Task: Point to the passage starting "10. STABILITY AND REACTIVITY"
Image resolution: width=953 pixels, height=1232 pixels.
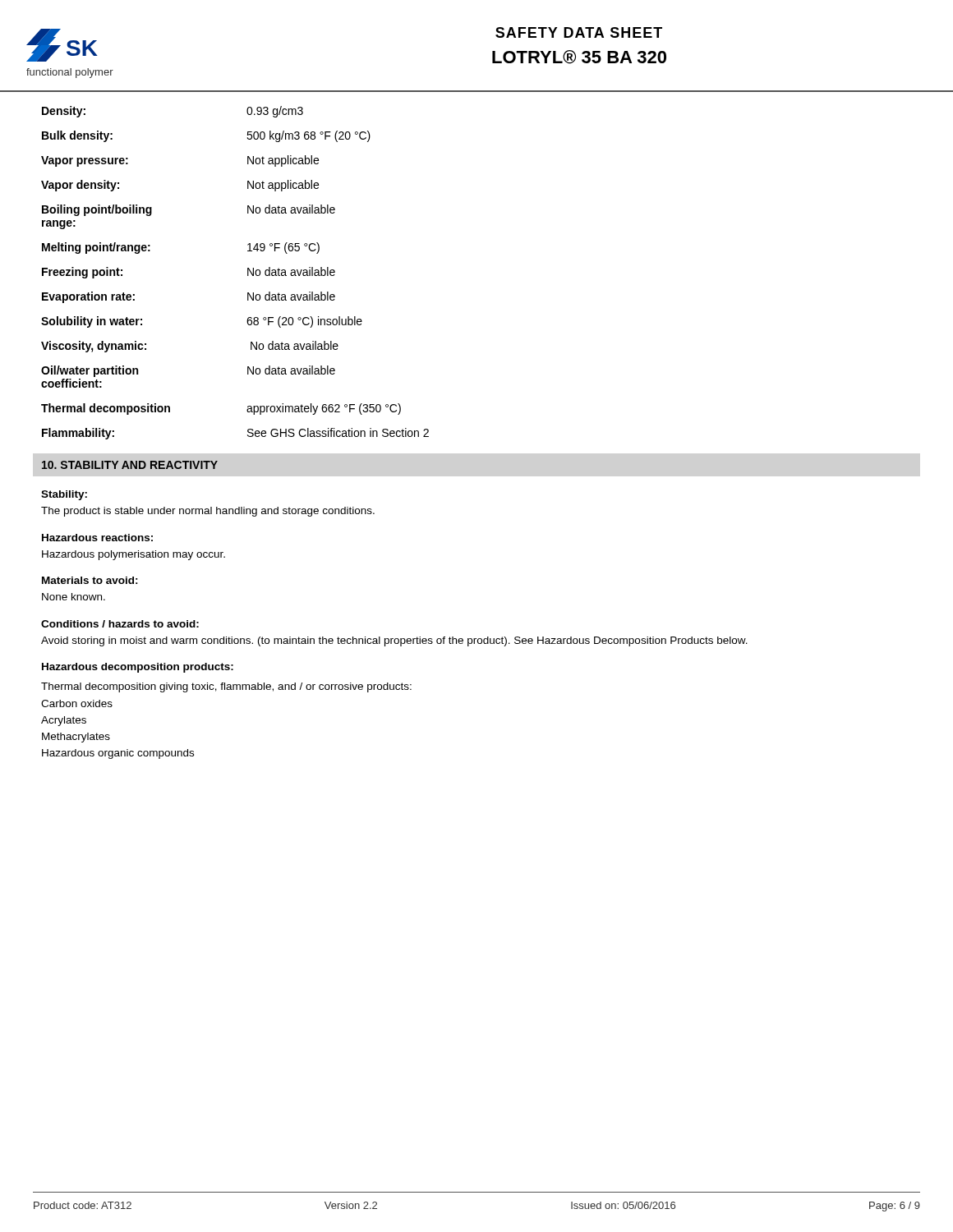Action: pos(129,465)
